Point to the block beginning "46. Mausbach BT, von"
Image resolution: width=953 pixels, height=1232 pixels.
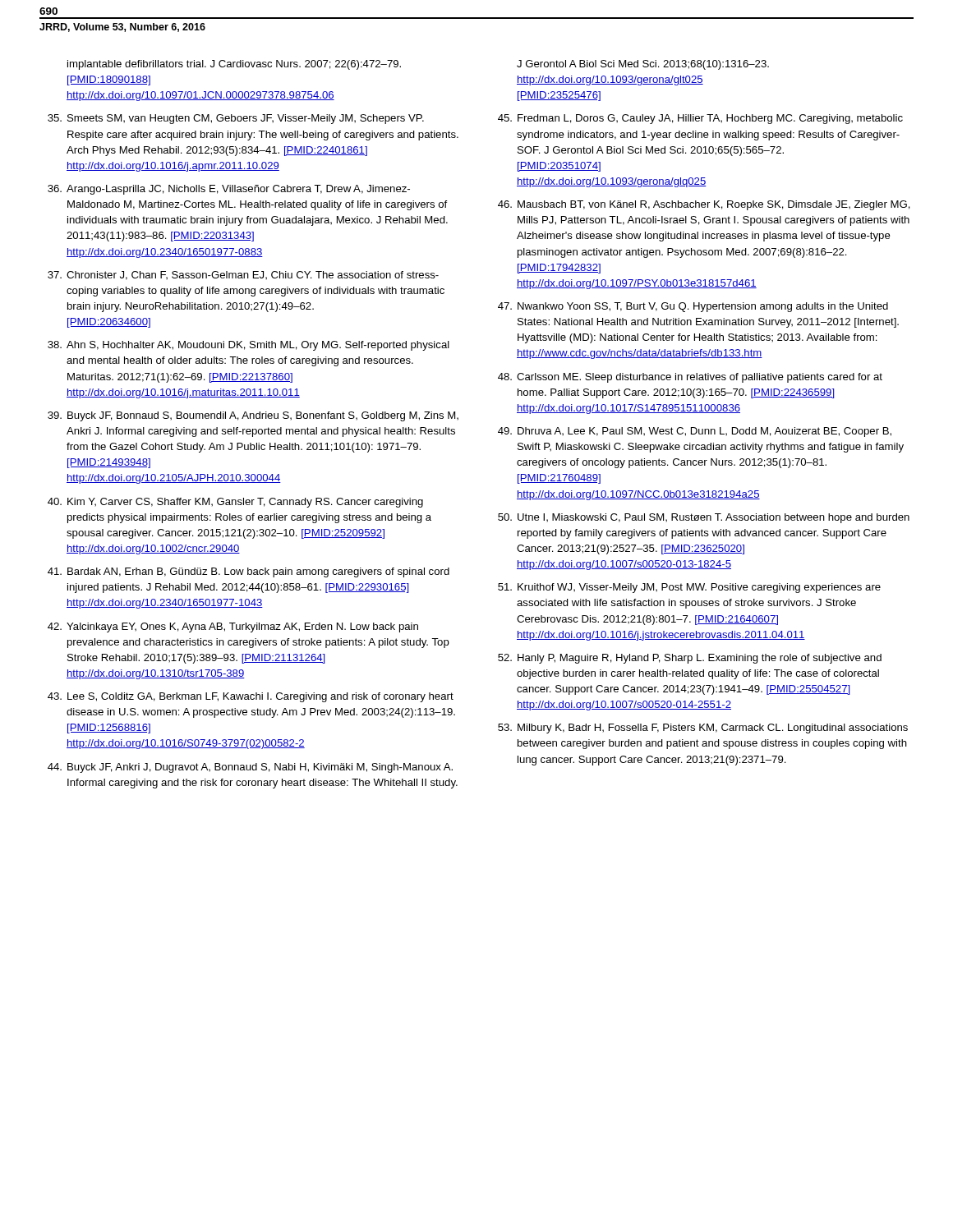coord(702,244)
